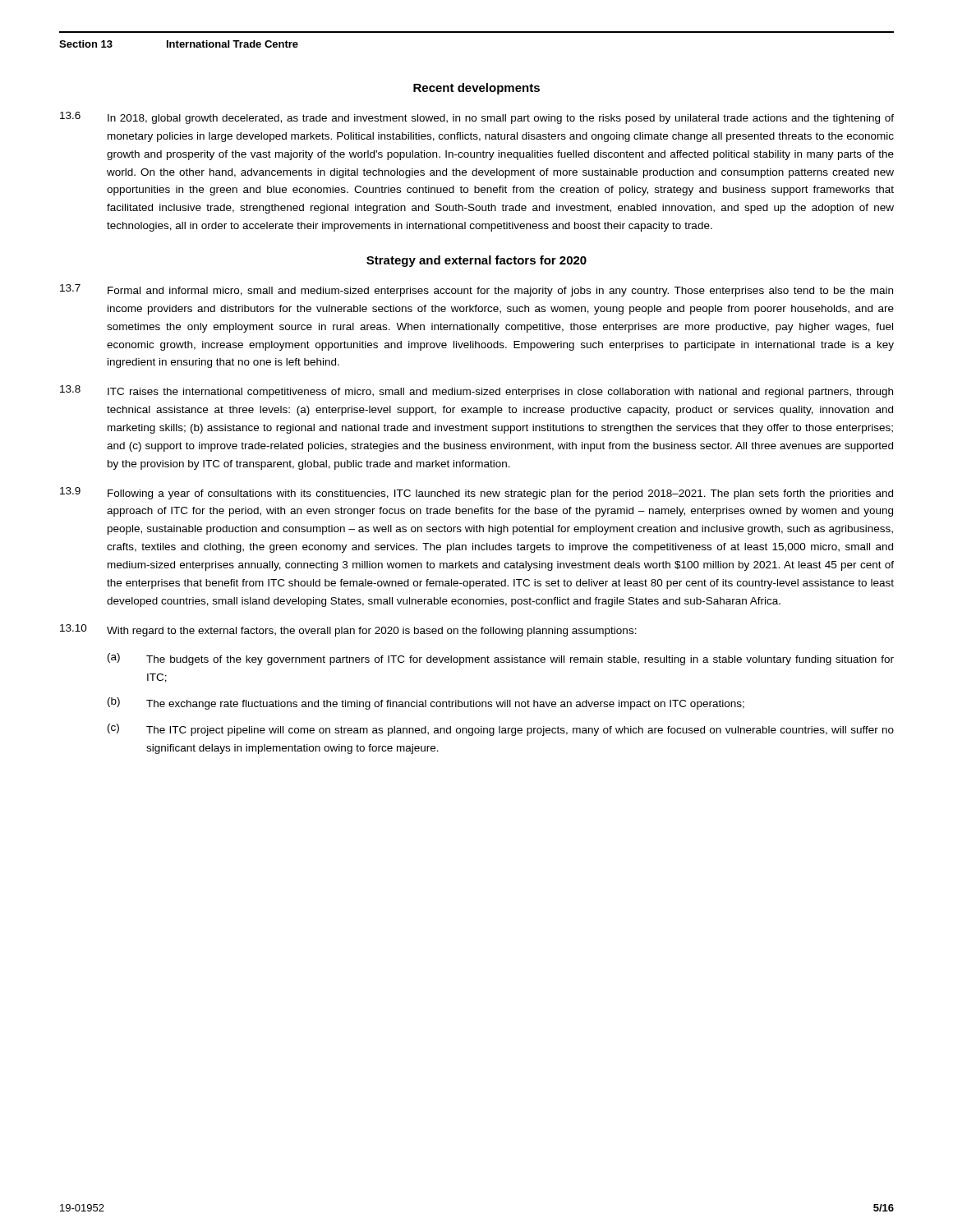The image size is (953, 1232).
Task: Point to the element starting "(c) The ITC project pipeline will come on"
Action: [x=500, y=739]
